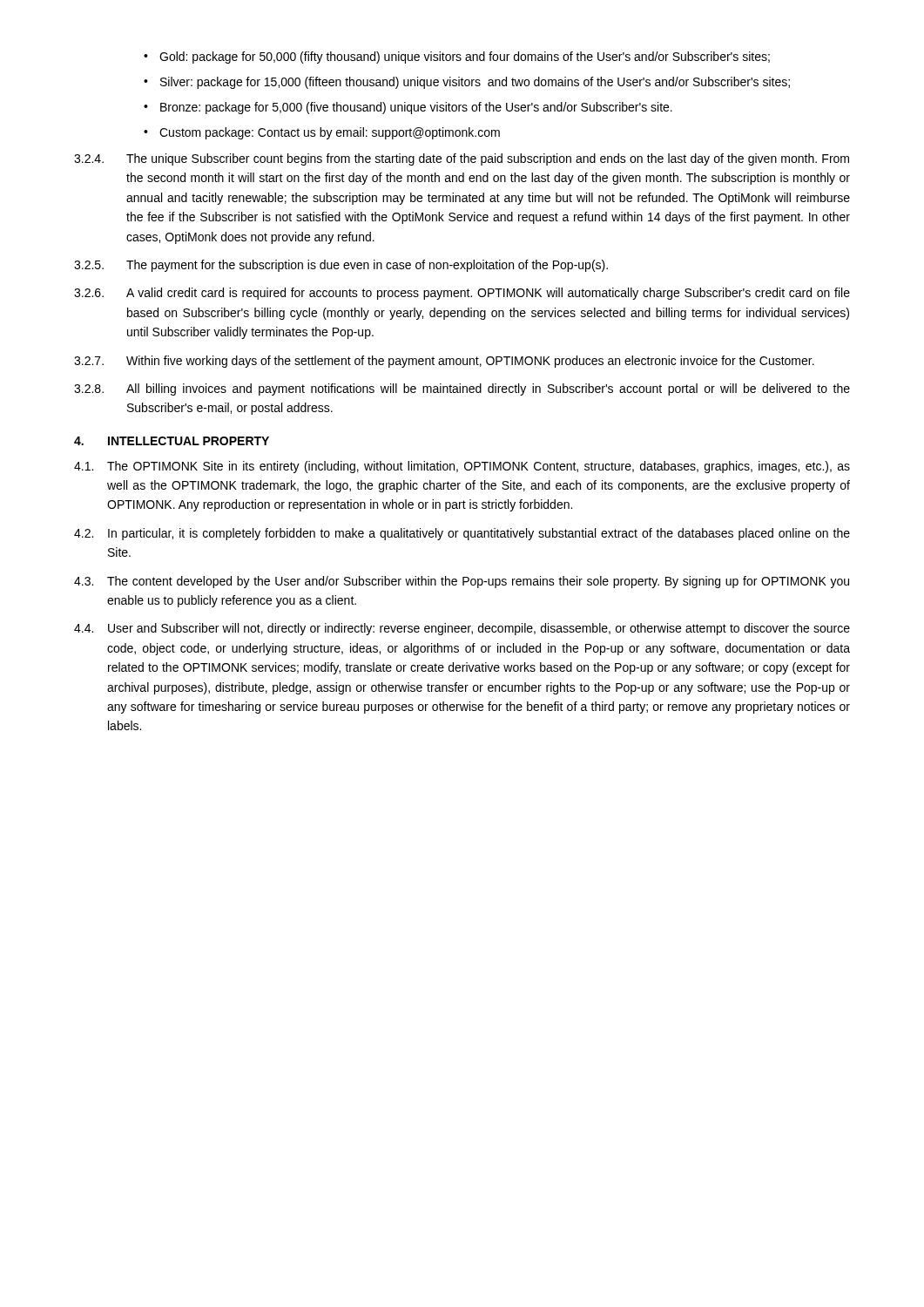Image resolution: width=924 pixels, height=1307 pixels.
Task: Click on the block starting "2.4. The unique Subscriber count begins from the"
Action: click(462, 198)
